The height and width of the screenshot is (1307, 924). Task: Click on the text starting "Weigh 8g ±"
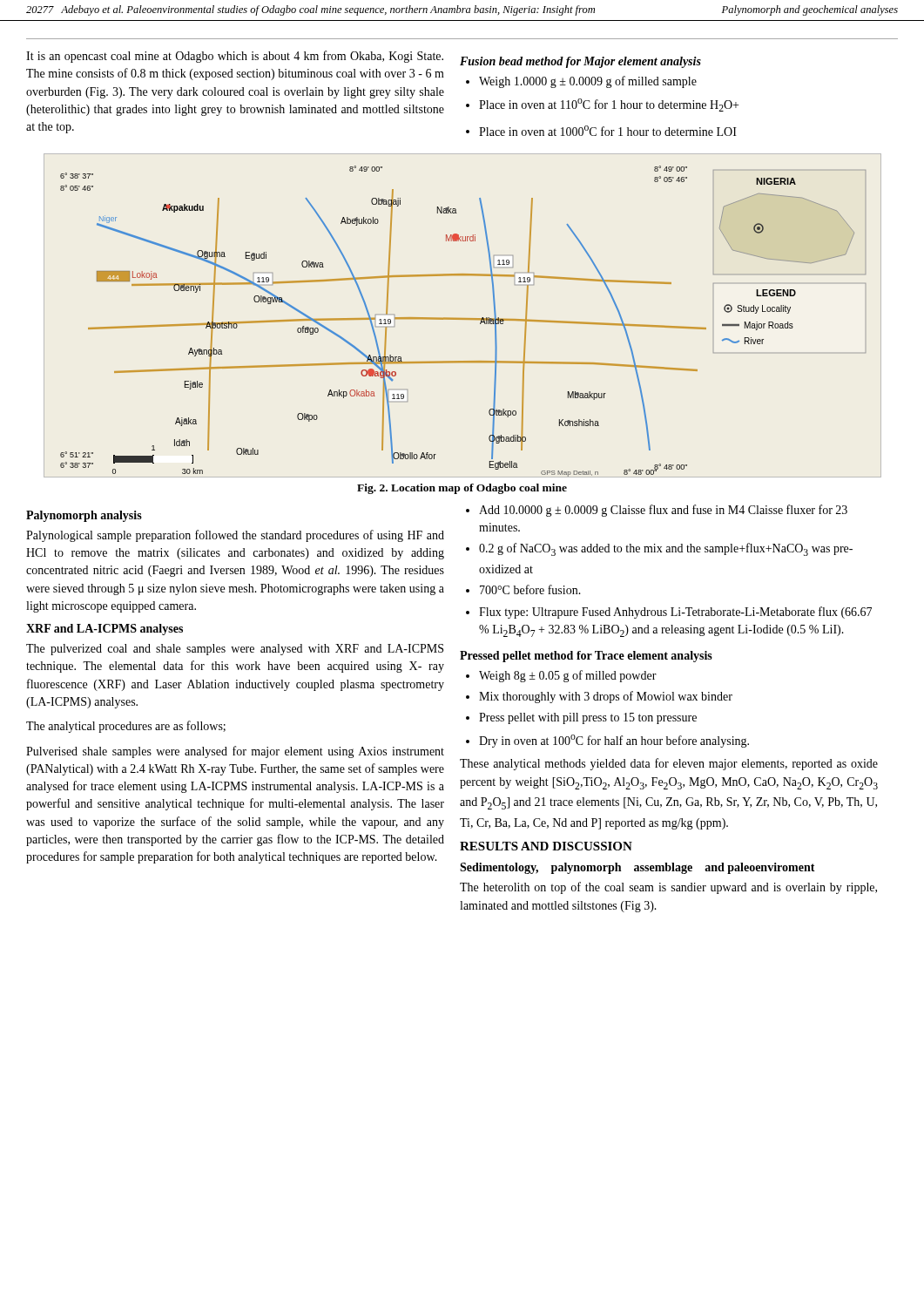pos(568,675)
